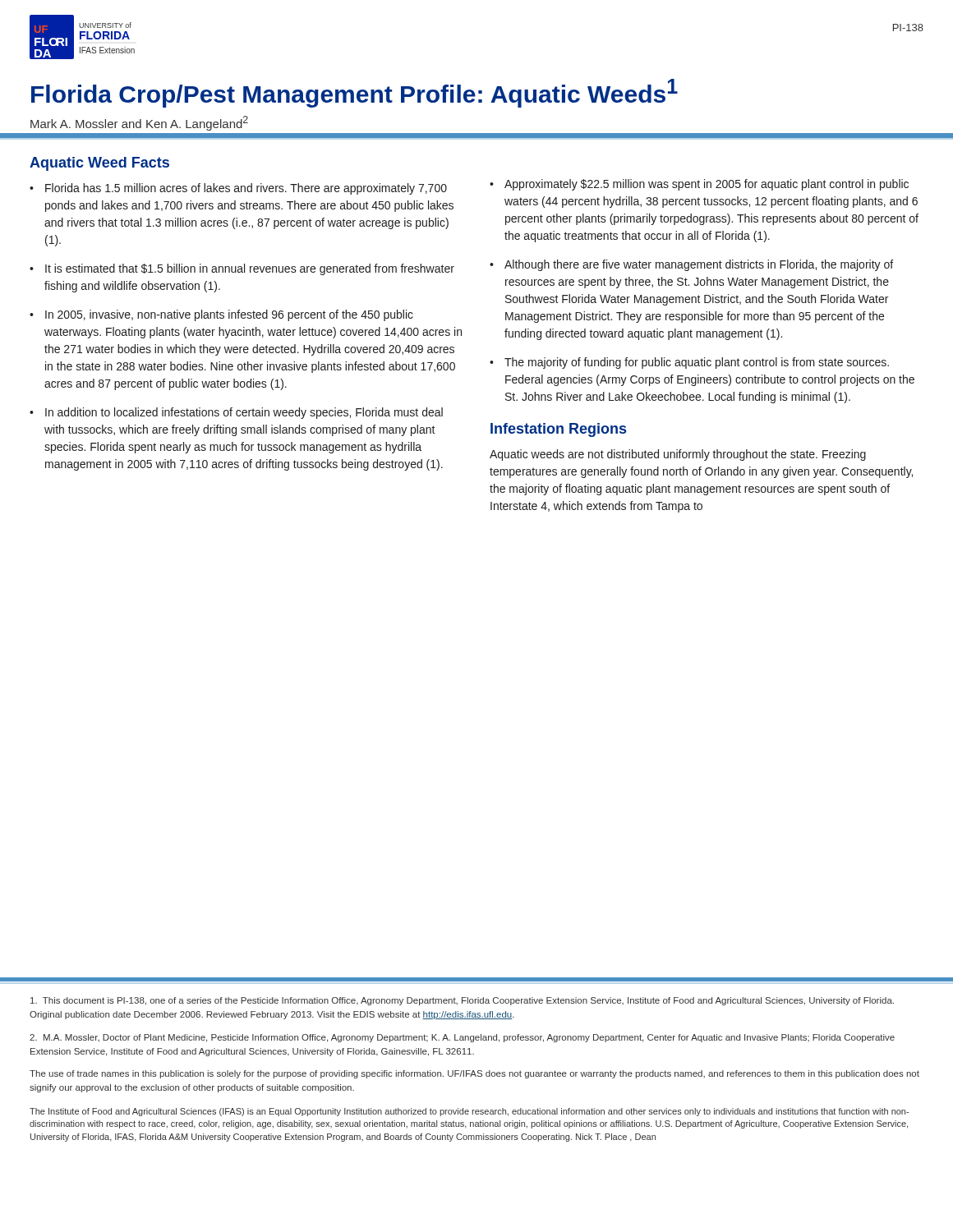Locate the block of text that opens with "The majority of funding for public aquatic plant"
This screenshot has width=953, height=1232.
coord(710,379)
